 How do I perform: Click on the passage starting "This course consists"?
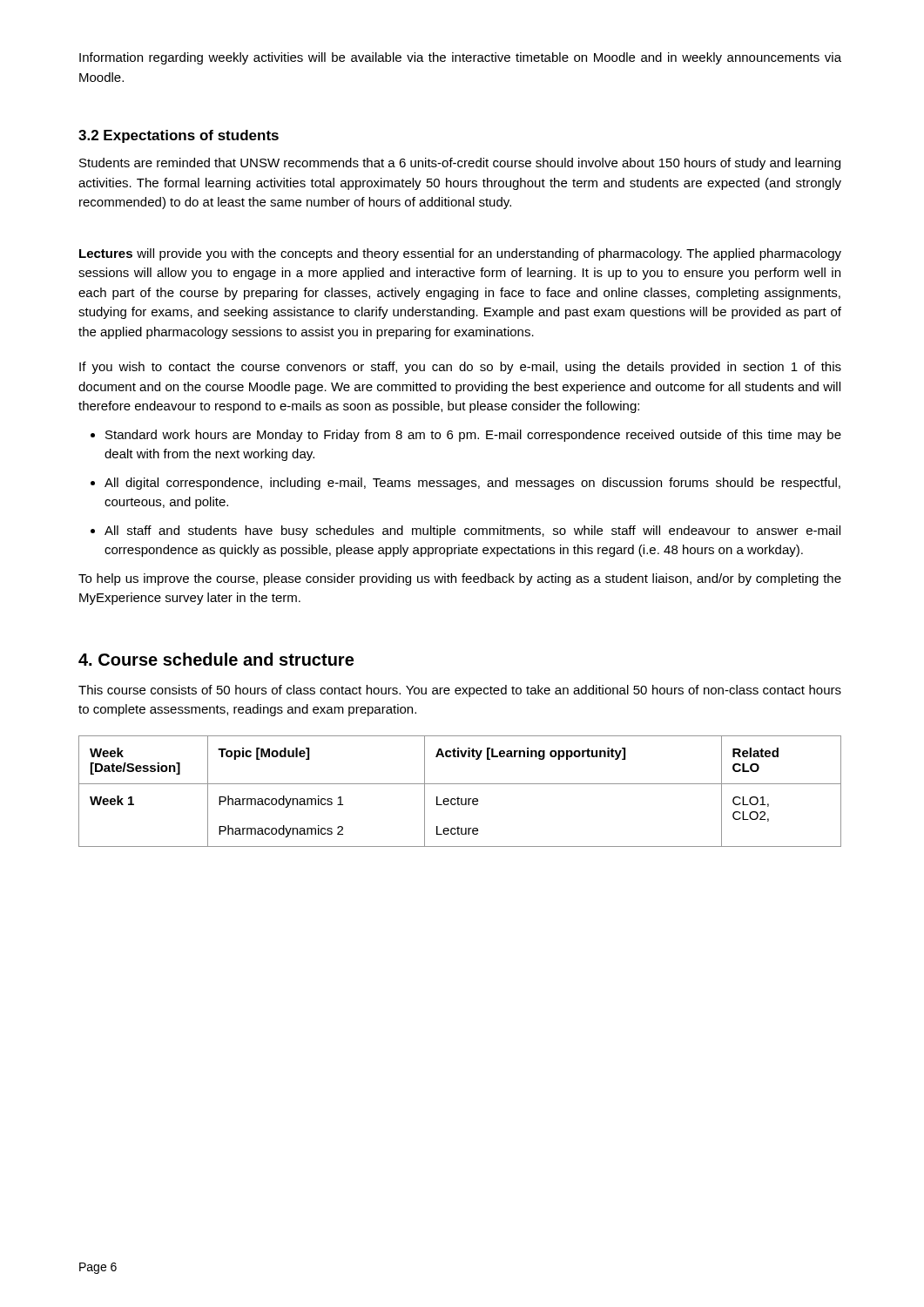(460, 699)
